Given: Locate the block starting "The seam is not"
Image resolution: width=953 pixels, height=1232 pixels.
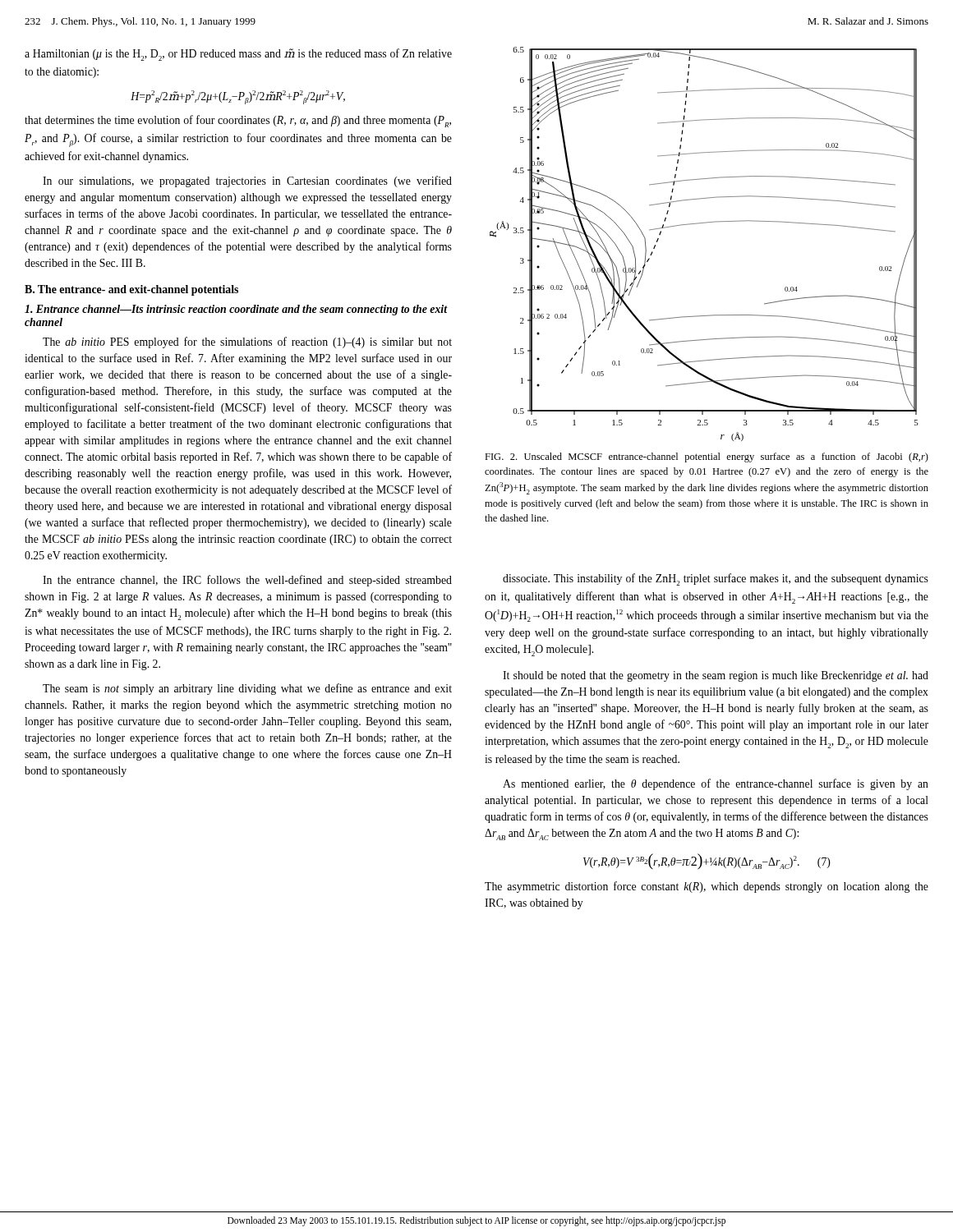Looking at the screenshot, I should pos(238,729).
